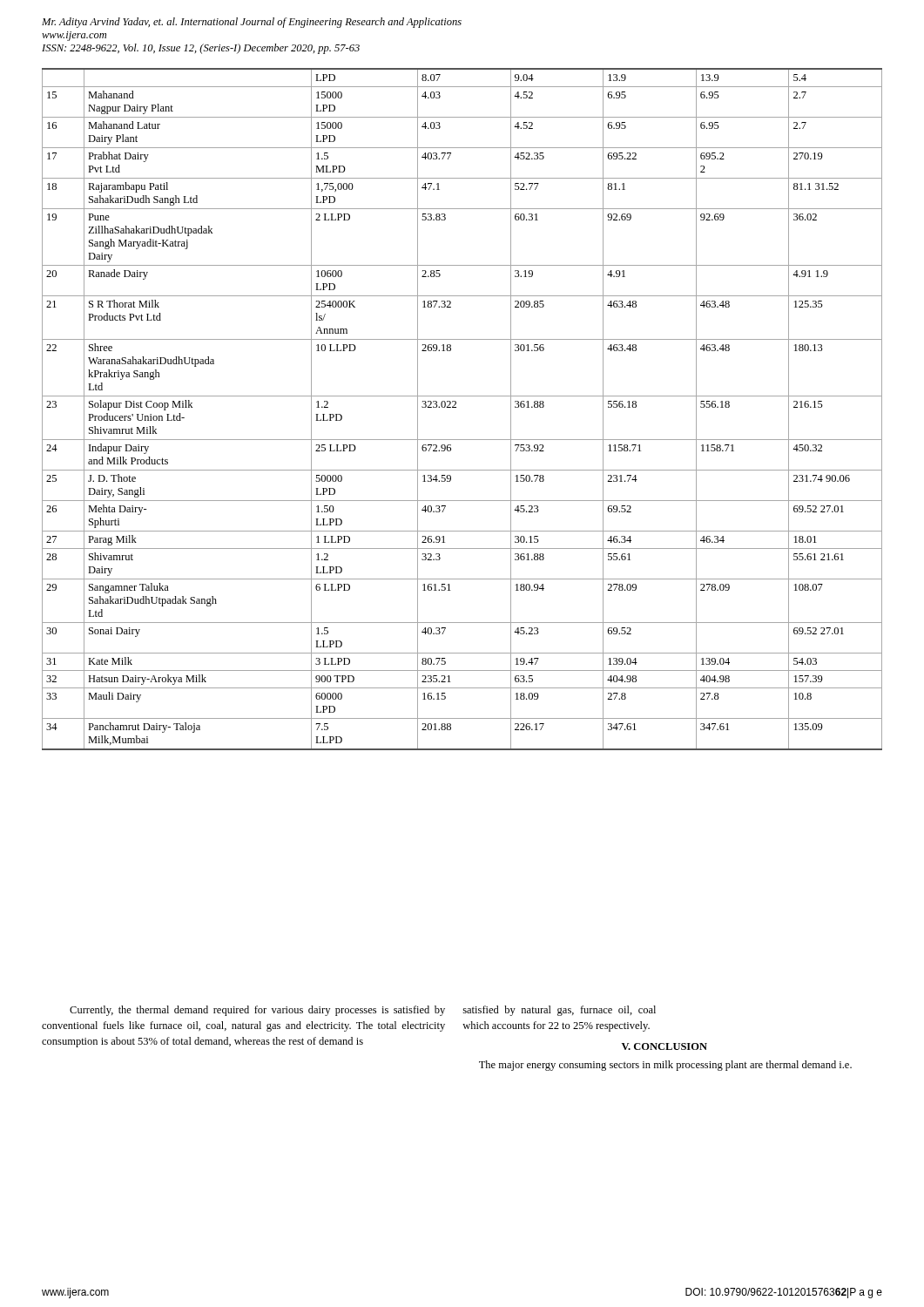Find the text starting "Currently, the thermal demand required for various dairy"
Screen dimensions: 1307x924
[243, 1026]
